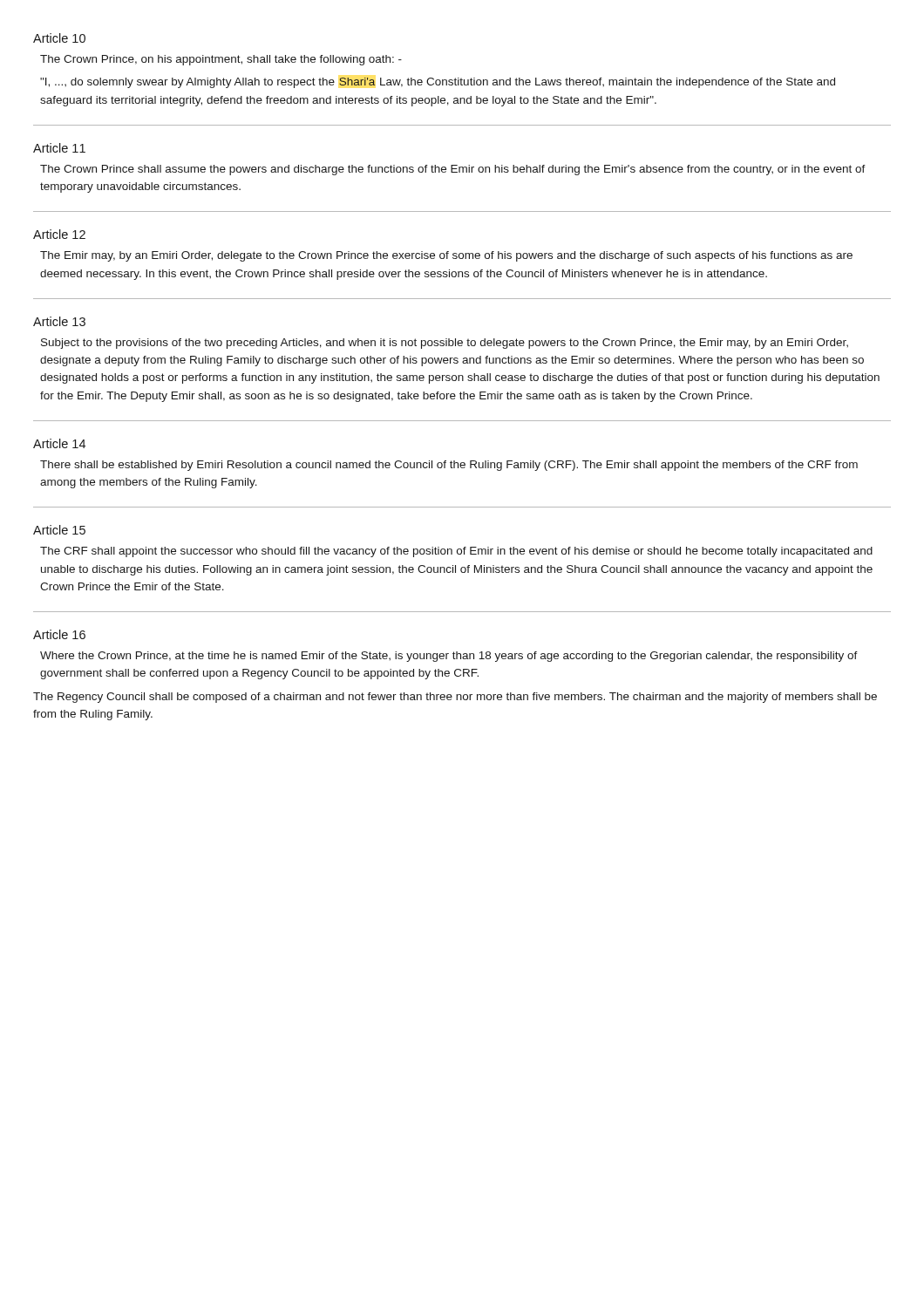Locate the block starting "Article 13"
This screenshot has height=1308, width=924.
[x=59, y=322]
